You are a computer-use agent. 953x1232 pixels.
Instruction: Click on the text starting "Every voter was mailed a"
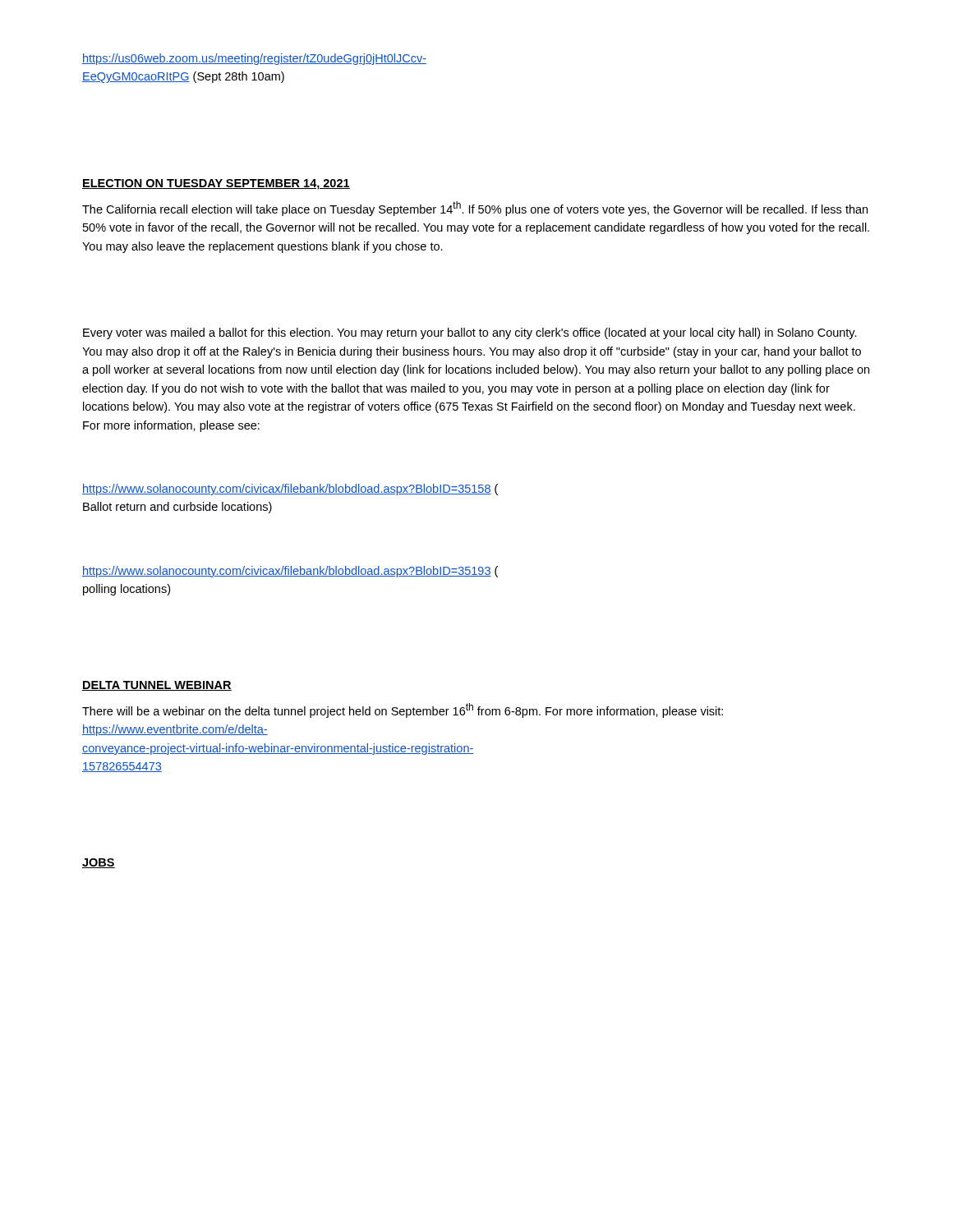(x=476, y=379)
